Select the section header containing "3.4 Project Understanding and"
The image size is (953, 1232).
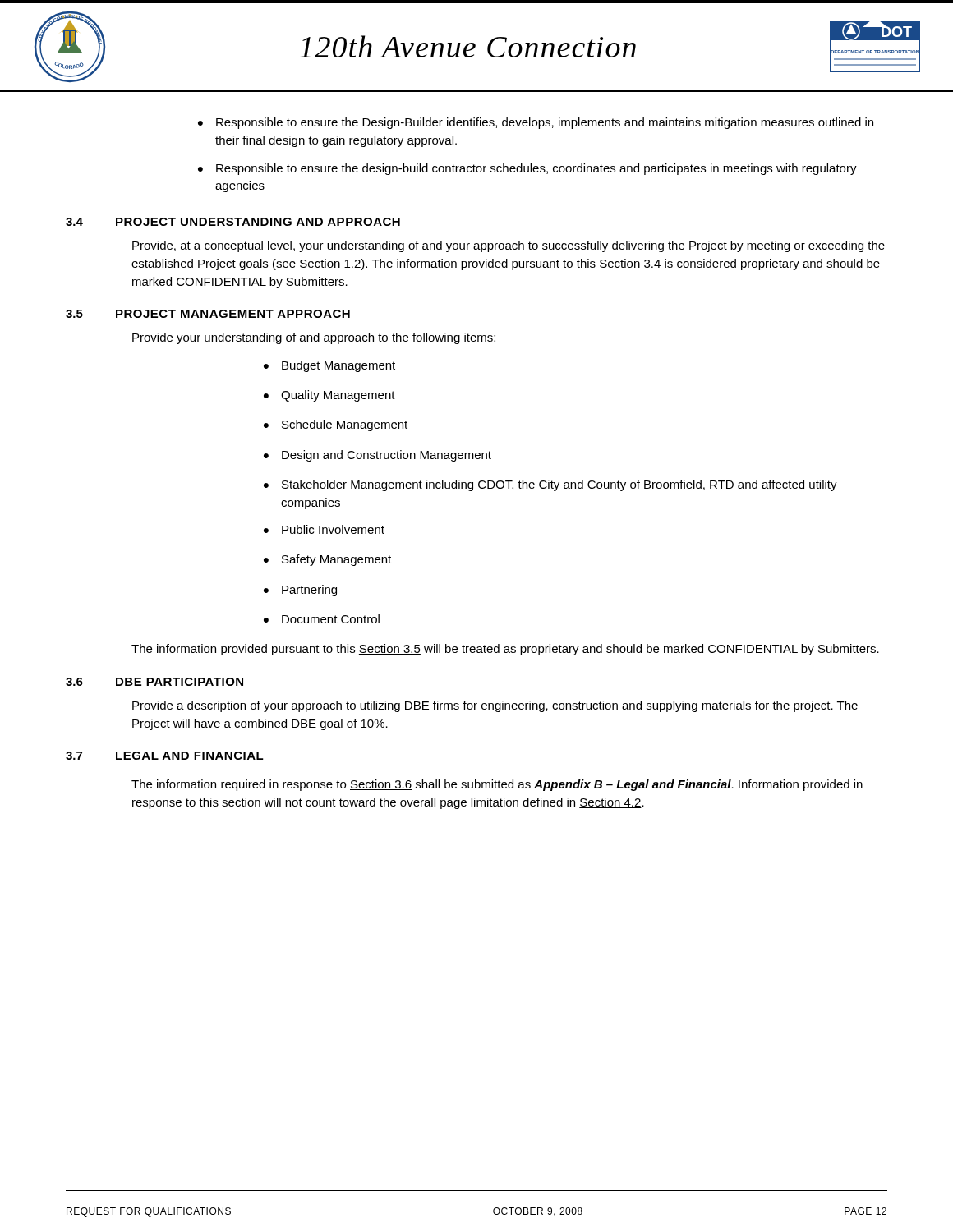(x=233, y=221)
